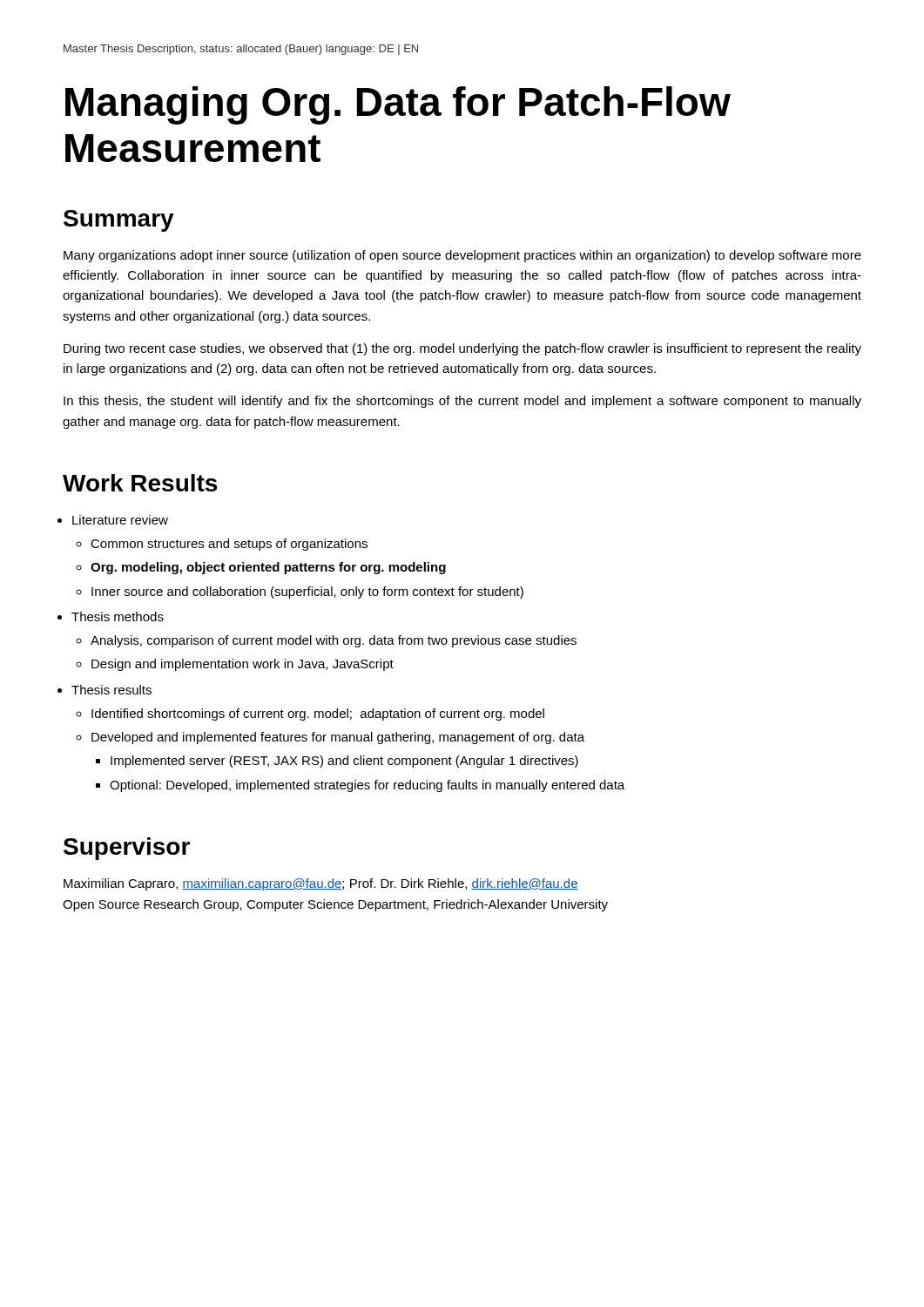Screen dimensions: 1307x924
Task: Locate the block of text that opens with "Maximilian Capraro, maximilian.capraro@fau.de; Prof. Dr. Dirk"
Action: pyautogui.click(x=335, y=893)
